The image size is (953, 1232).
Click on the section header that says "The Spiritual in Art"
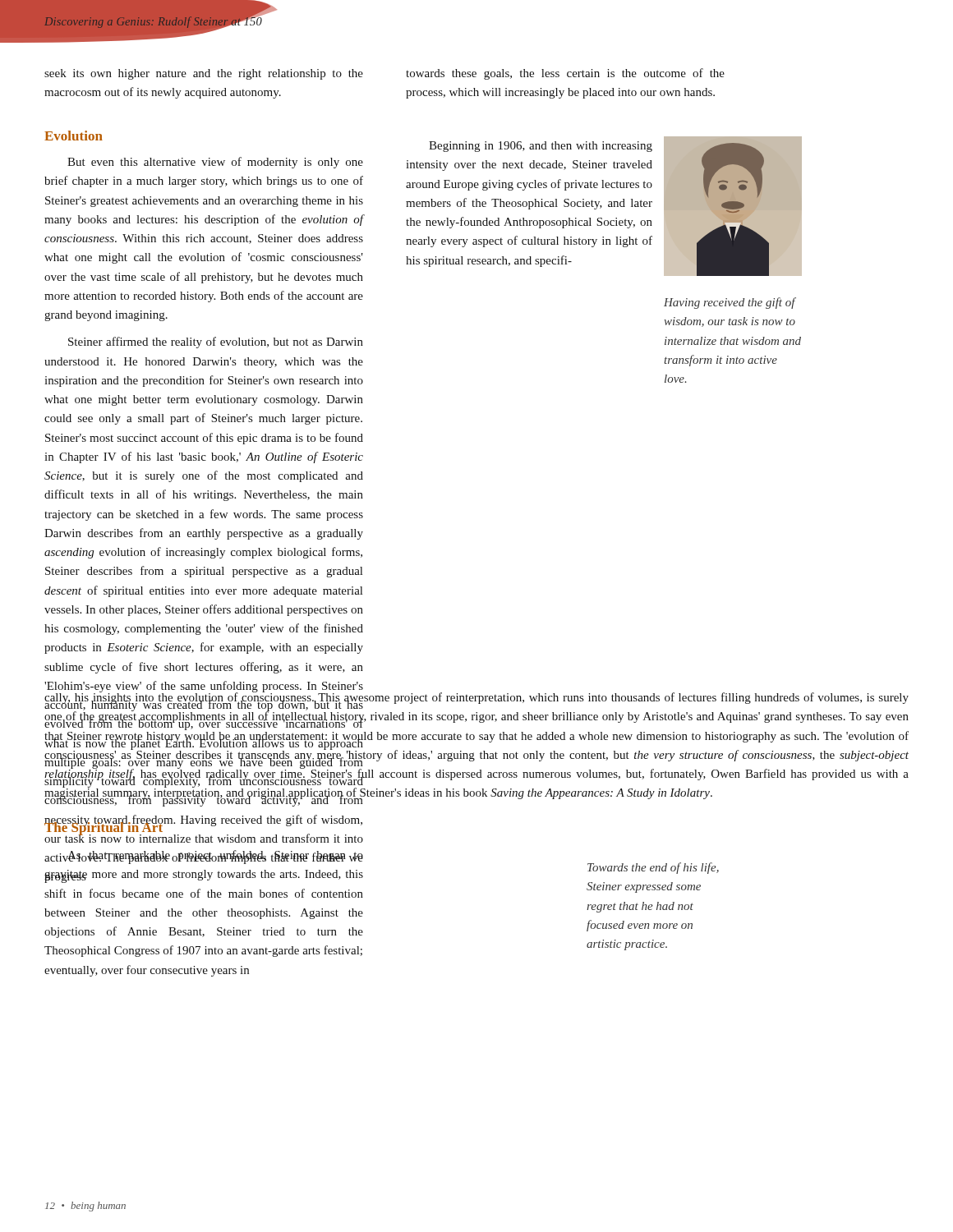(250, 828)
